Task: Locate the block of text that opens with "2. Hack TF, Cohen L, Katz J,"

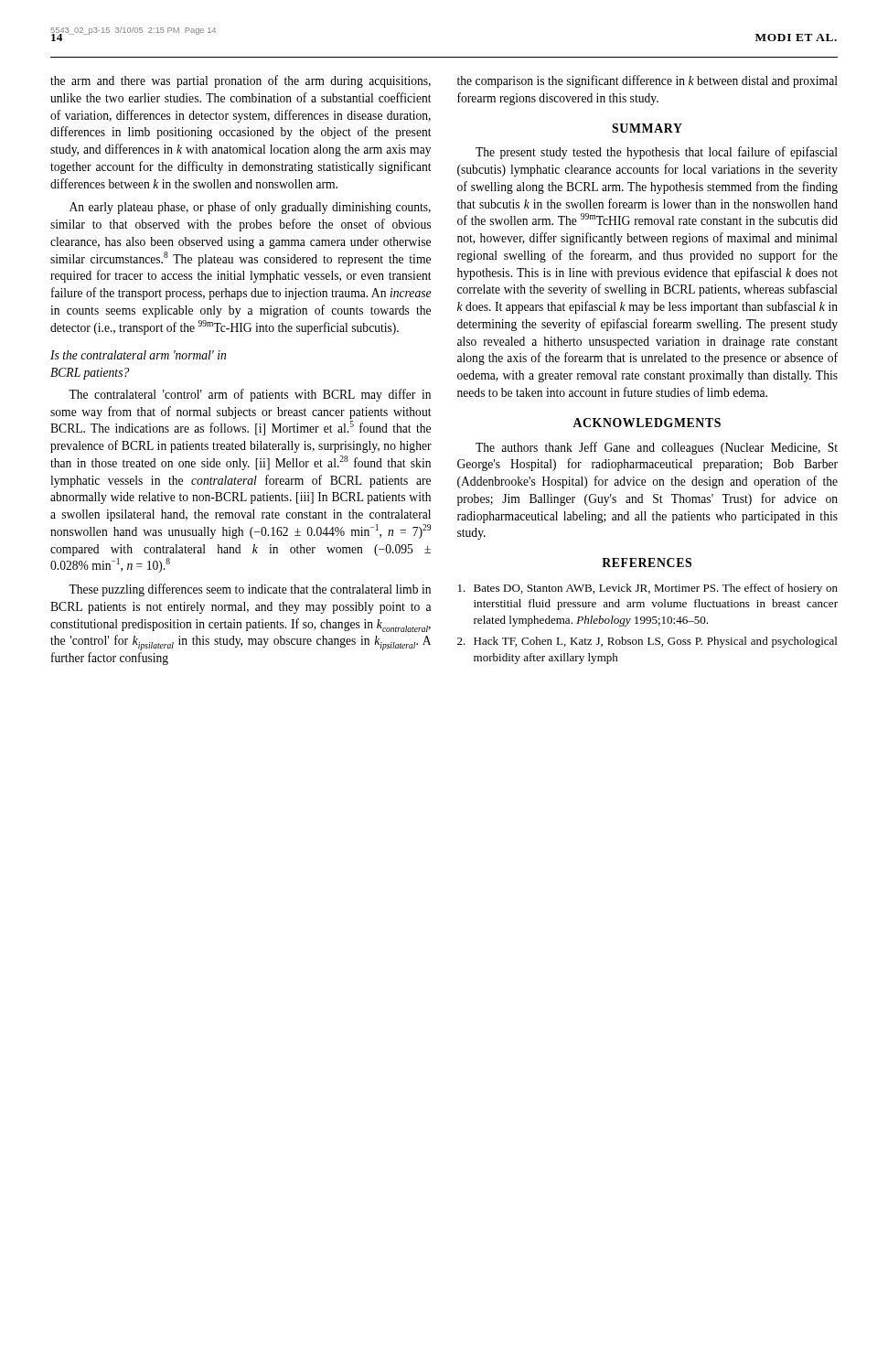Action: tap(647, 649)
